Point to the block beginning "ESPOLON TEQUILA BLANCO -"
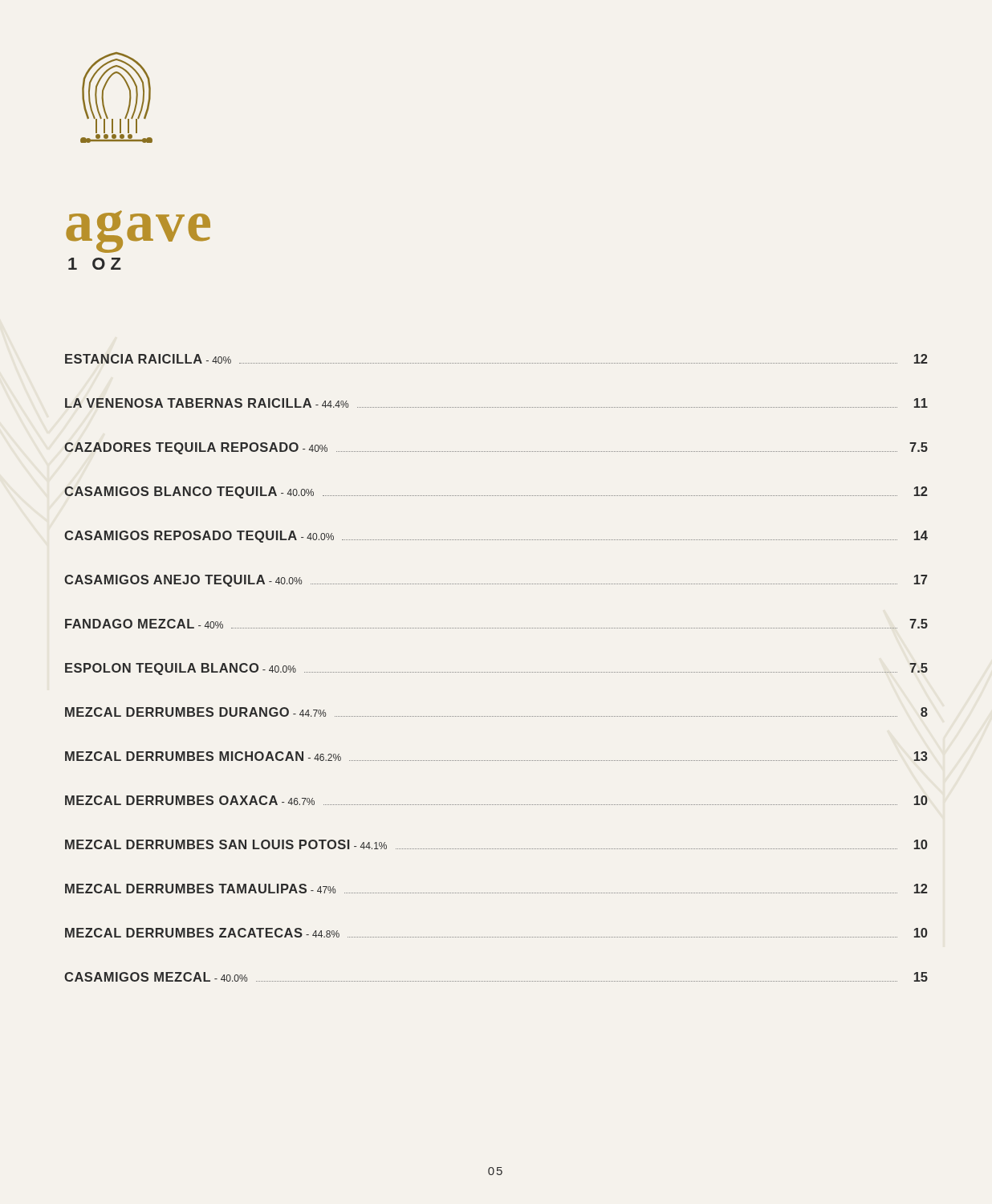The width and height of the screenshot is (992, 1204). pos(496,668)
